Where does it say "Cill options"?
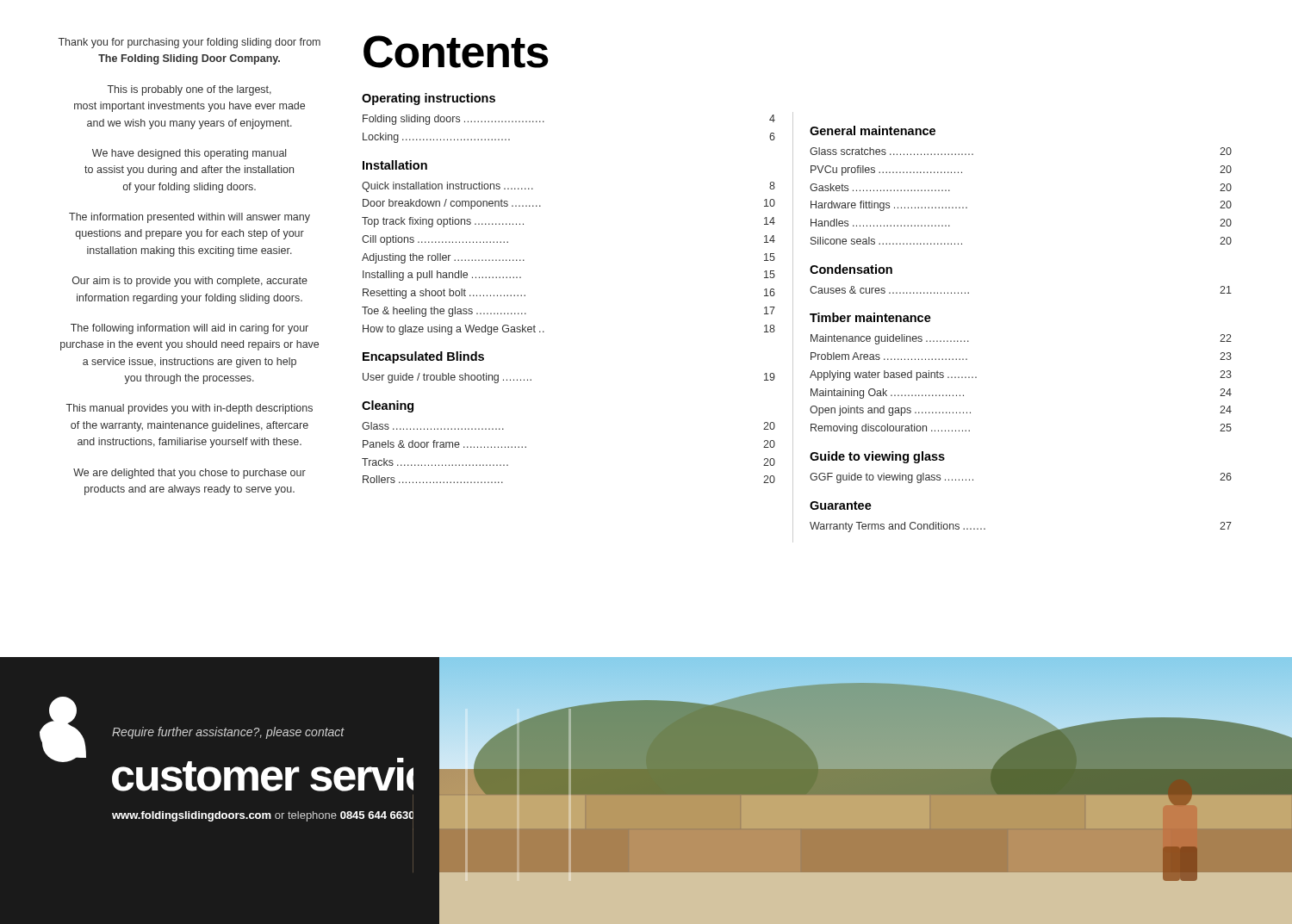The width and height of the screenshot is (1292, 924). pos(387,240)
